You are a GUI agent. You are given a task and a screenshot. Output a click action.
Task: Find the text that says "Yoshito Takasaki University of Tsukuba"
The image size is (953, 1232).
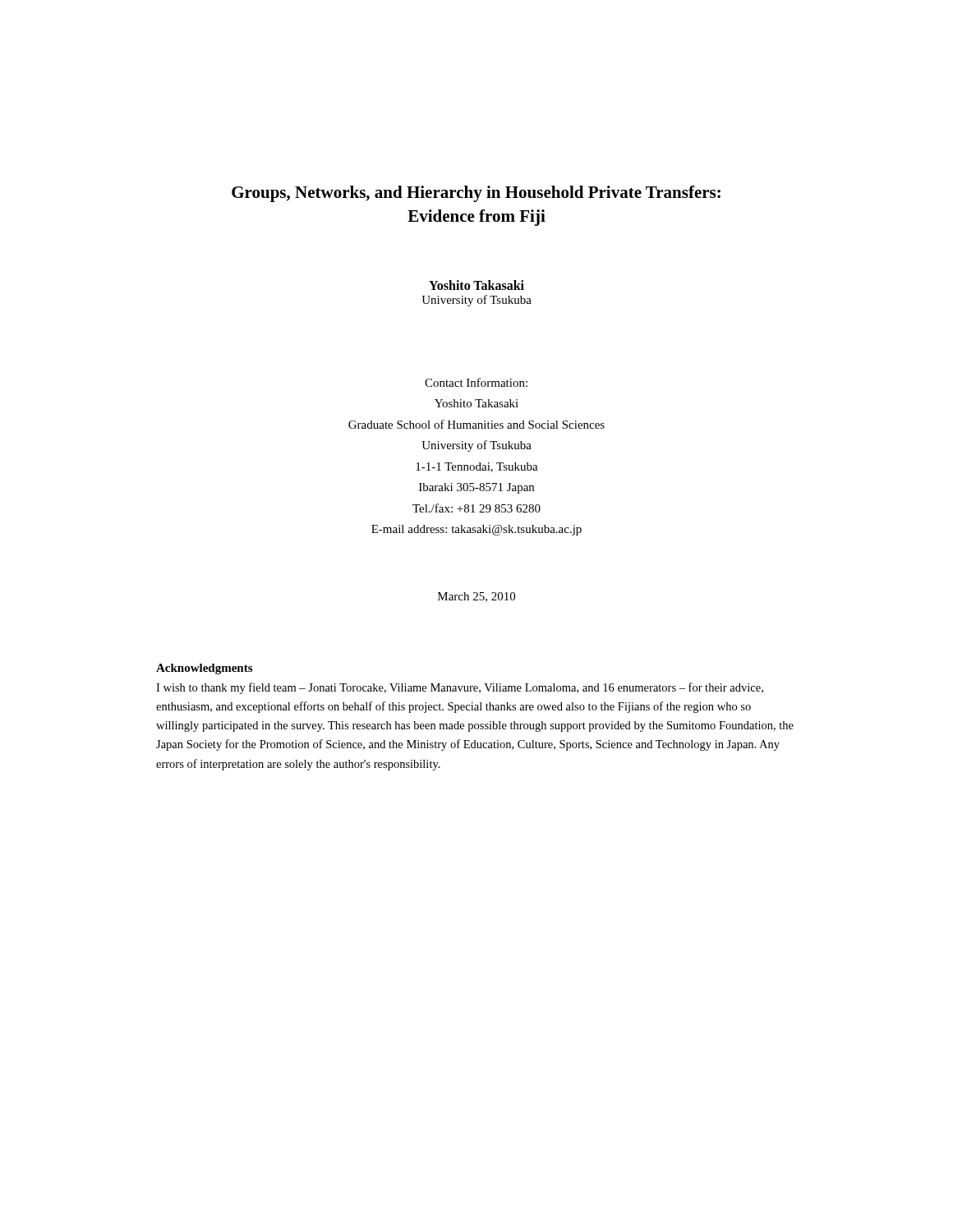click(x=476, y=293)
